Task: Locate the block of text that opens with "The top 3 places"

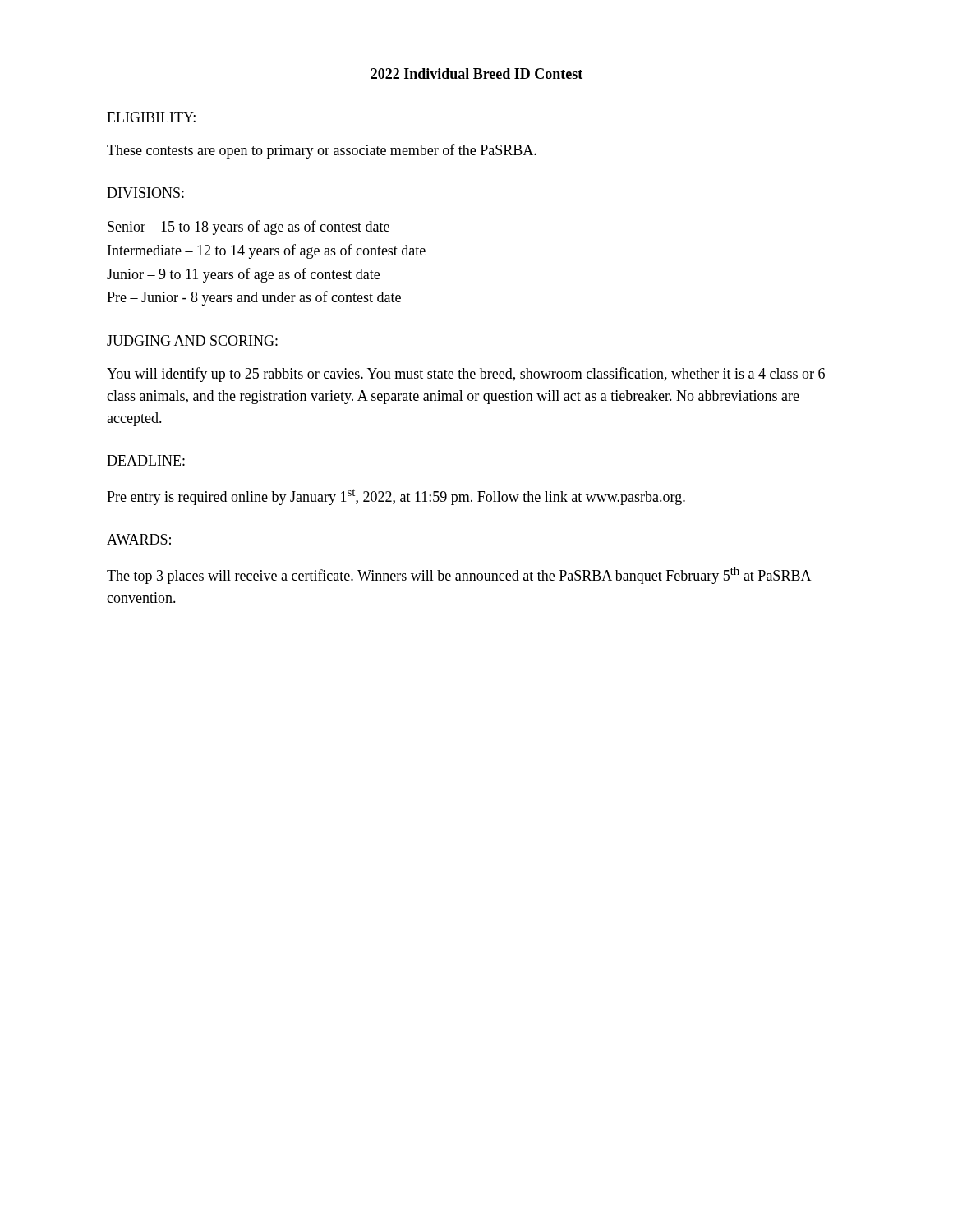Action: click(459, 585)
